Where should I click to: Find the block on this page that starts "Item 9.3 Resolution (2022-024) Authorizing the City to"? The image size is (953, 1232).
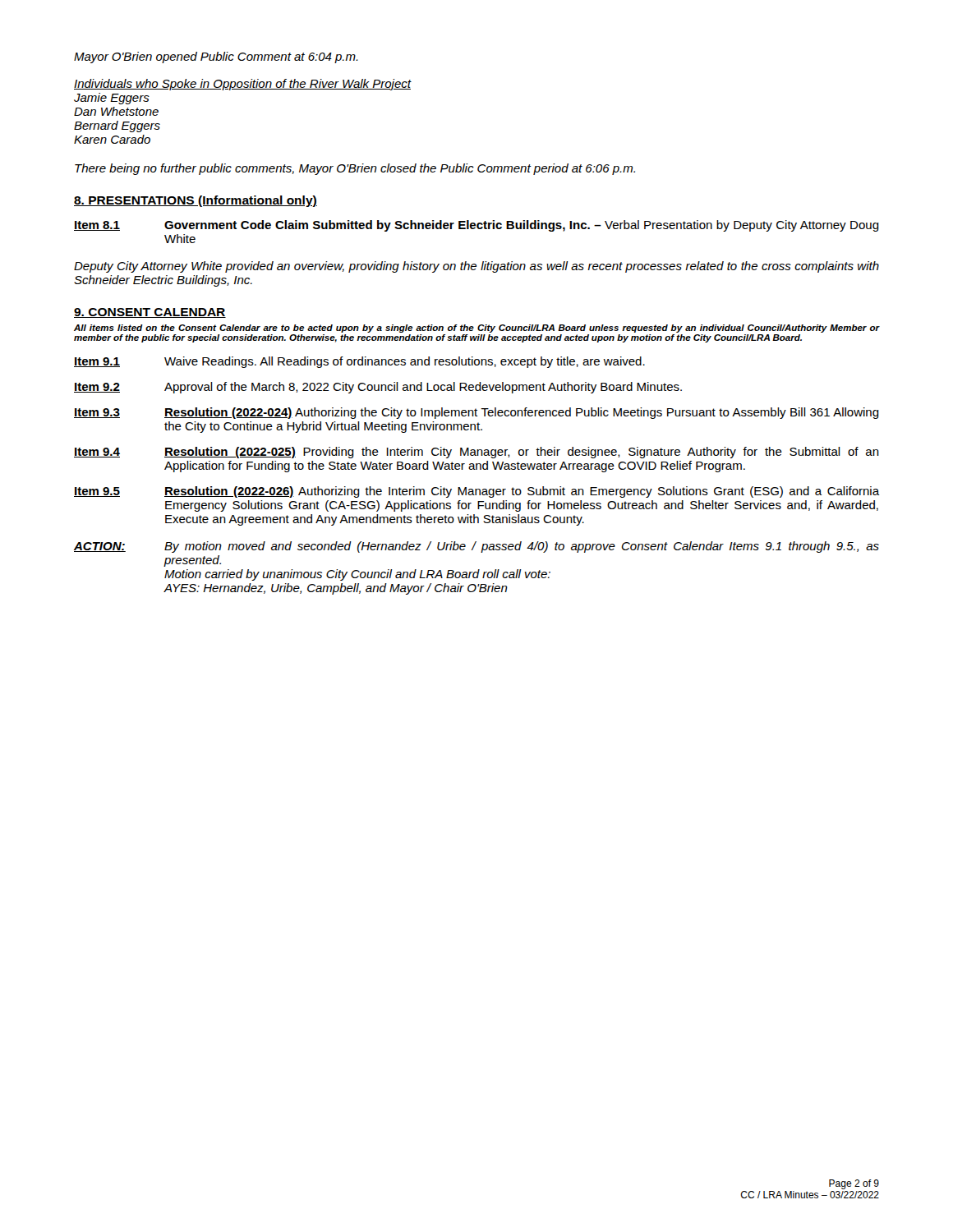[x=476, y=419]
